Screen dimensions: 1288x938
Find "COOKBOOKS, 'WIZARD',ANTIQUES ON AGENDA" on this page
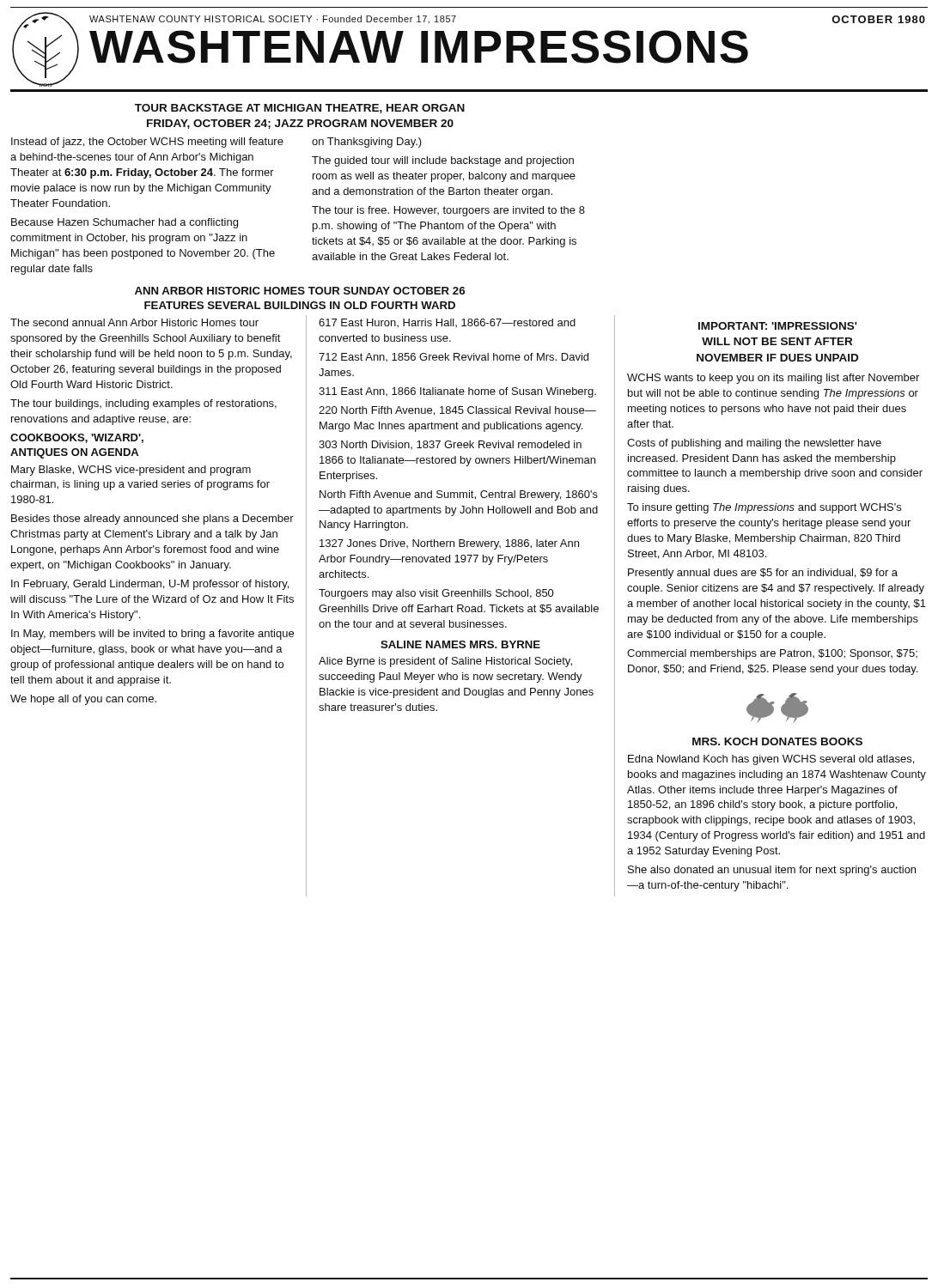pyautogui.click(x=77, y=445)
